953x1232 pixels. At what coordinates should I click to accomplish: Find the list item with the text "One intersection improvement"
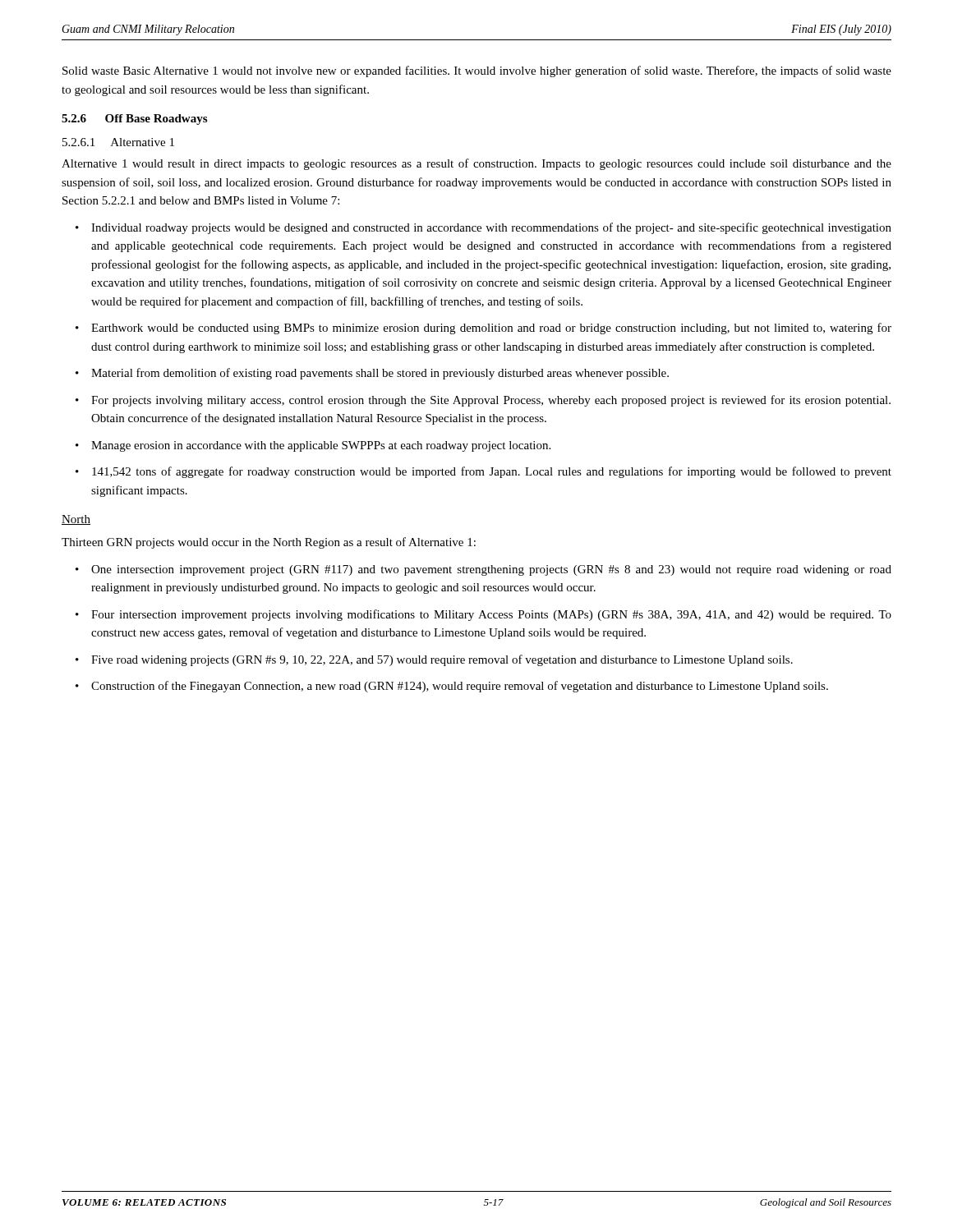tap(476, 578)
